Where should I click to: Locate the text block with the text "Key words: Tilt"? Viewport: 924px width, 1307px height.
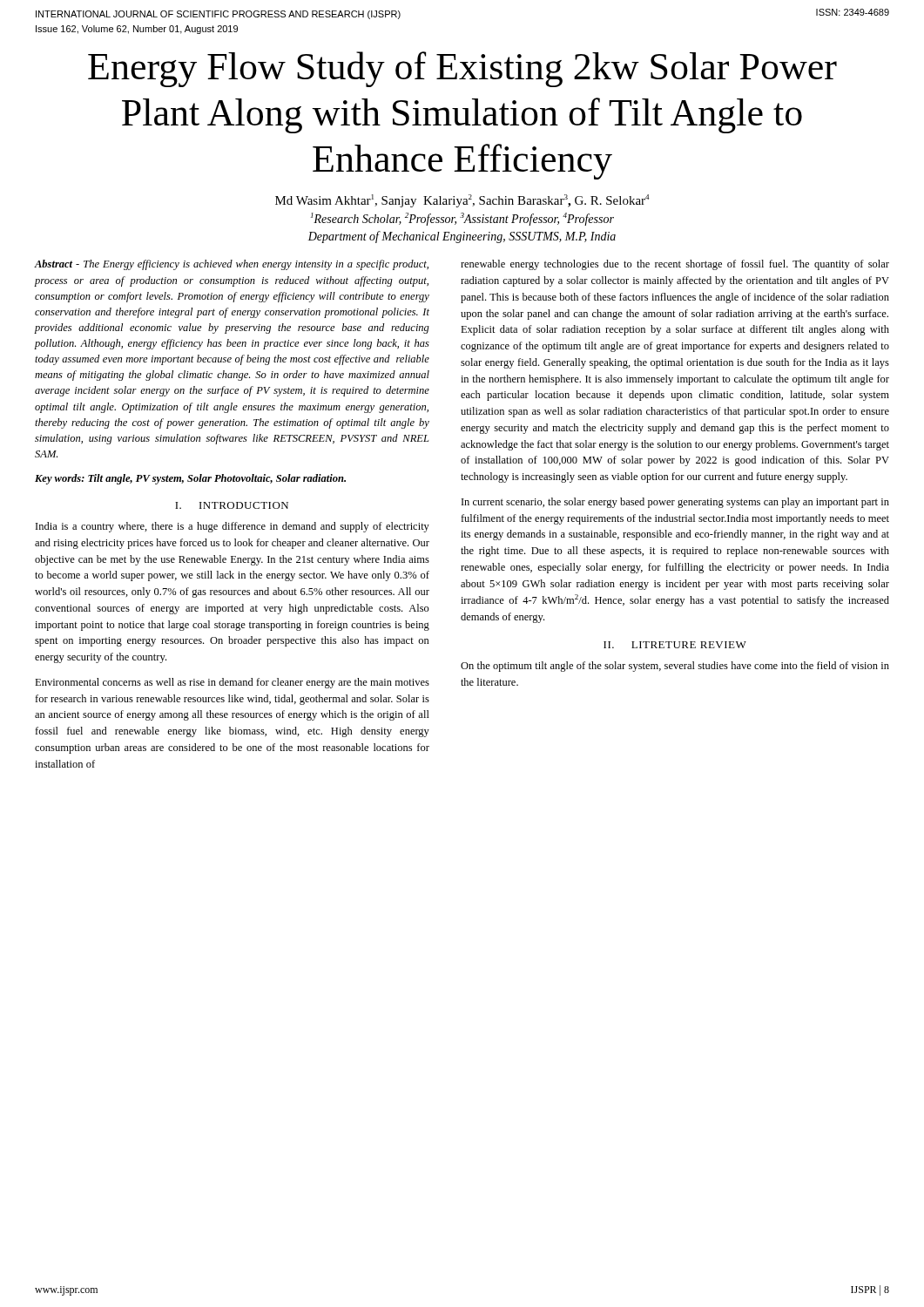(x=191, y=478)
